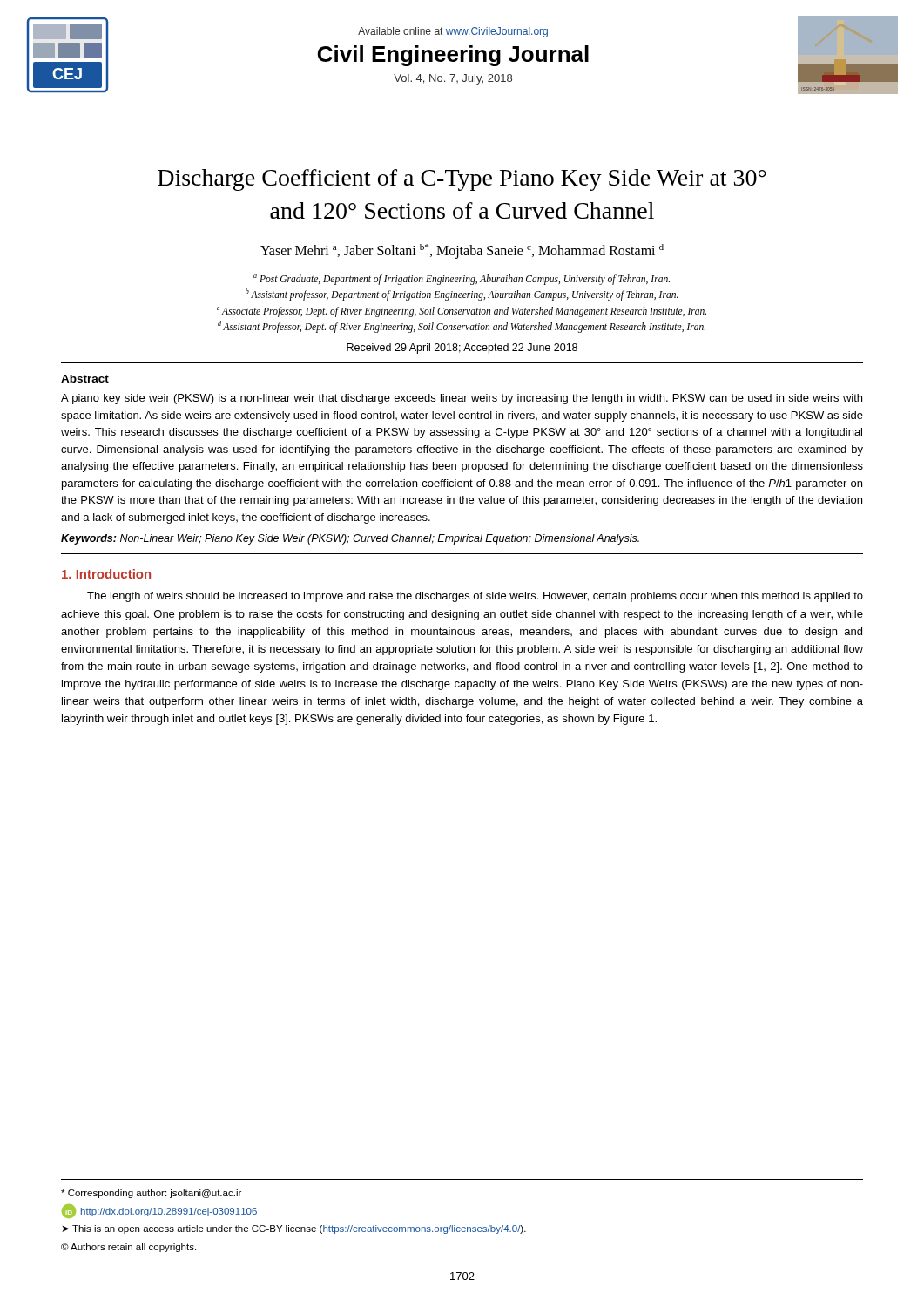The width and height of the screenshot is (924, 1307).
Task: Select the title containing "Discharge Coefficient of a C-Type Piano Key Side"
Action: coord(462,194)
